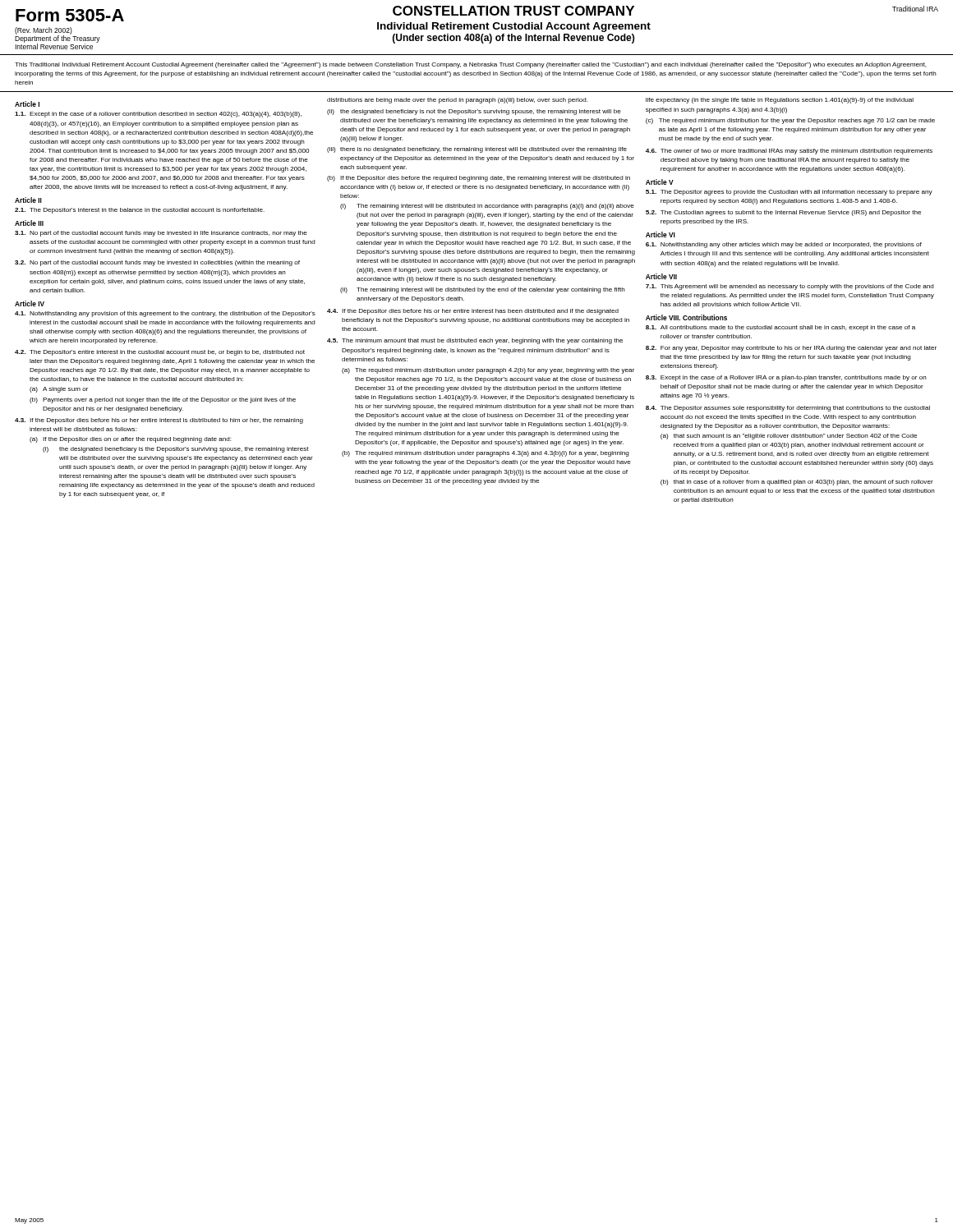Locate the block of text that opens with "1. Except in the case of a"
This screenshot has width=953, height=1232.
(165, 151)
